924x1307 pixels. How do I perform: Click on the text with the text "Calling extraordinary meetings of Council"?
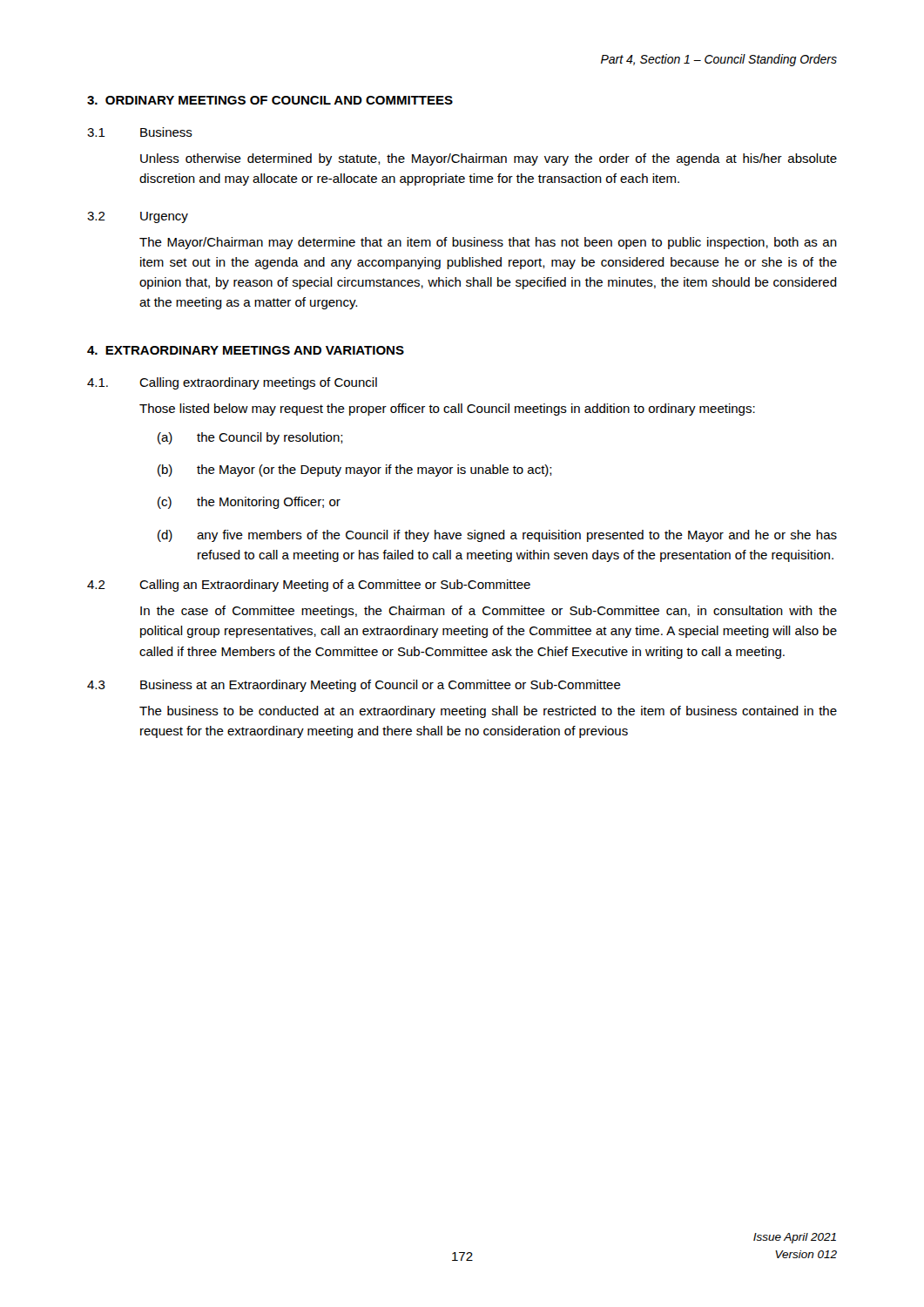258,382
